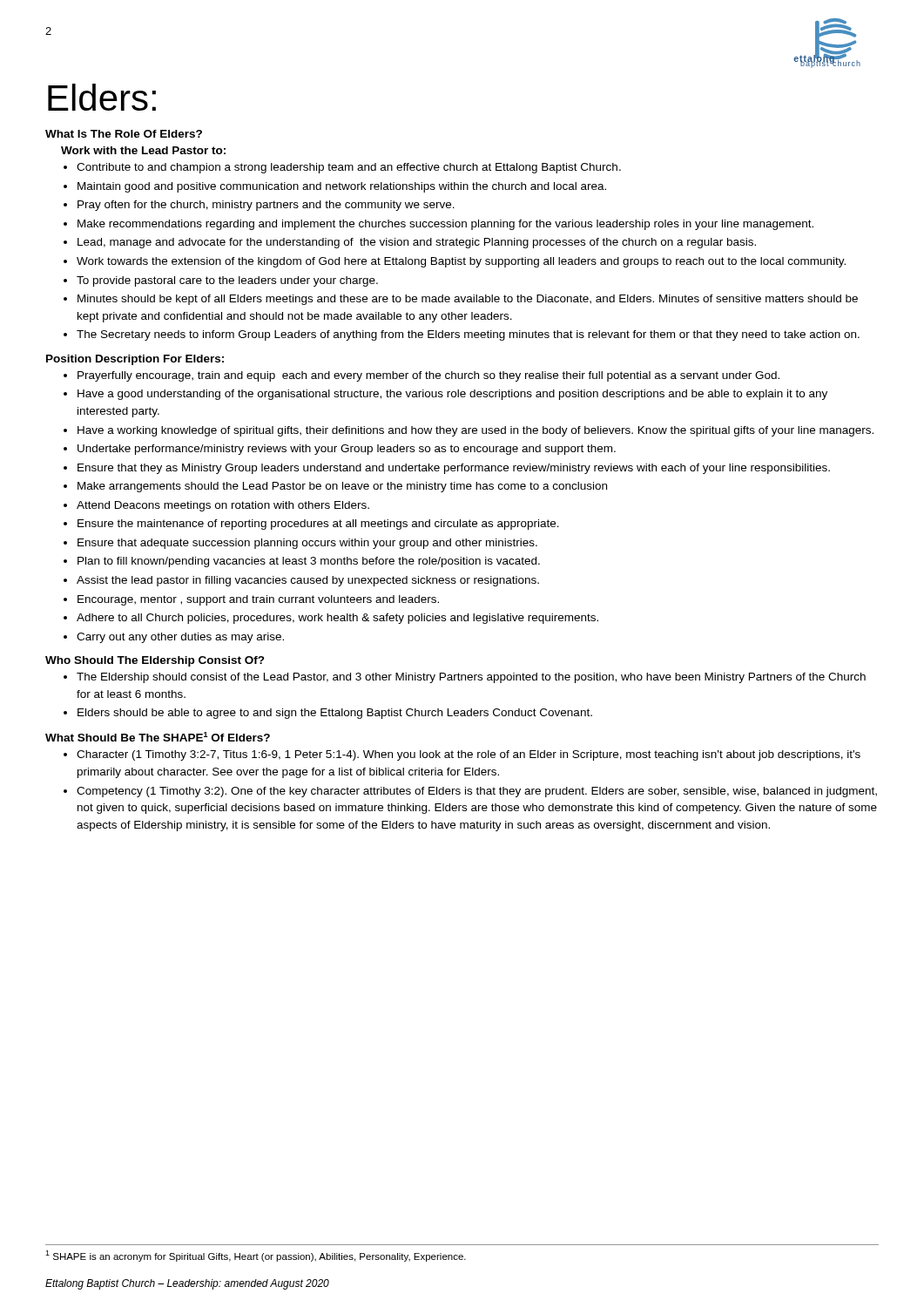Locate the list item that says "Work towards the extension of the kingdom of"
Image resolution: width=924 pixels, height=1307 pixels.
[x=462, y=261]
